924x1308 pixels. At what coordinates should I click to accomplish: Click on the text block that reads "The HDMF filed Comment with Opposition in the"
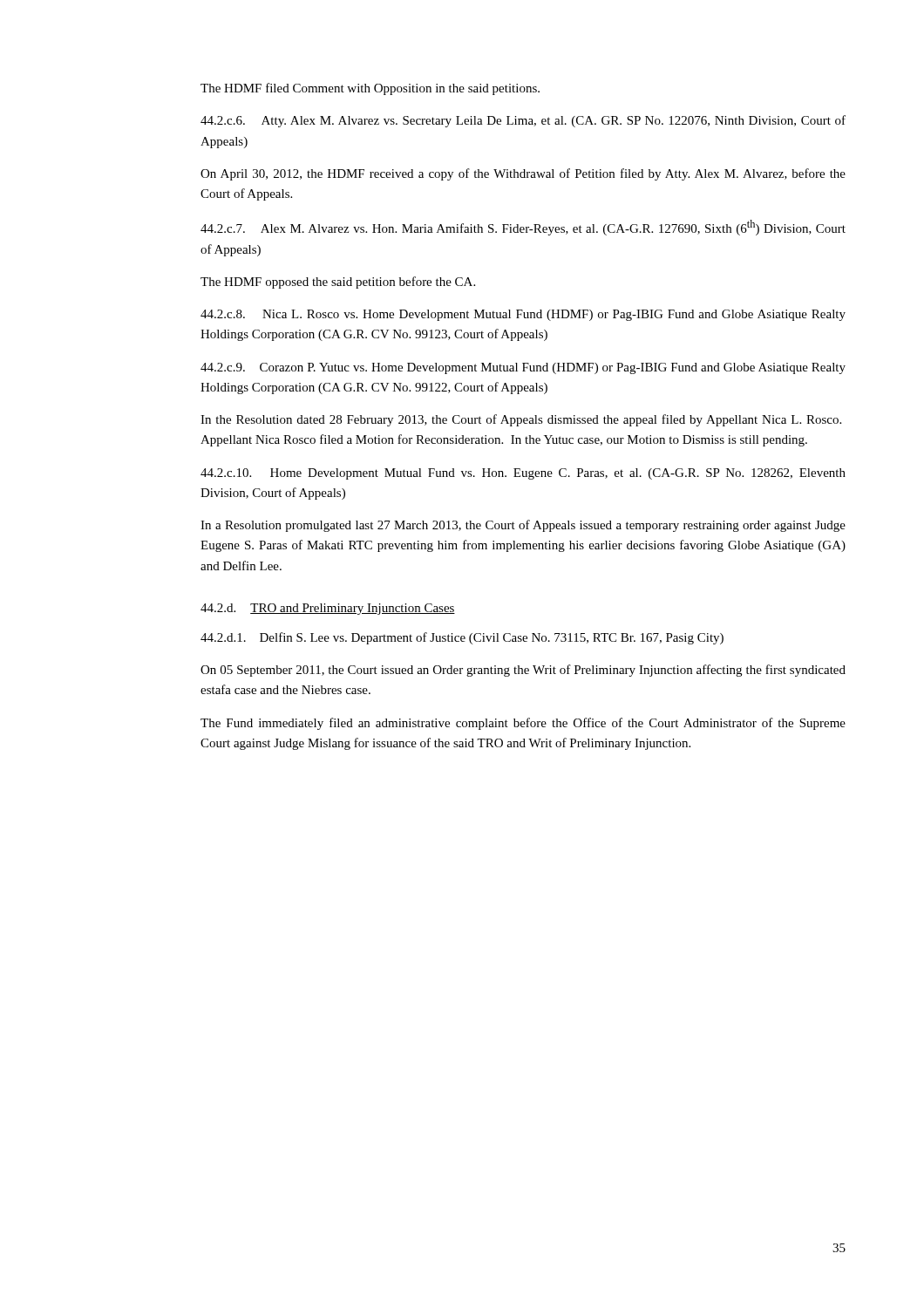pos(370,88)
